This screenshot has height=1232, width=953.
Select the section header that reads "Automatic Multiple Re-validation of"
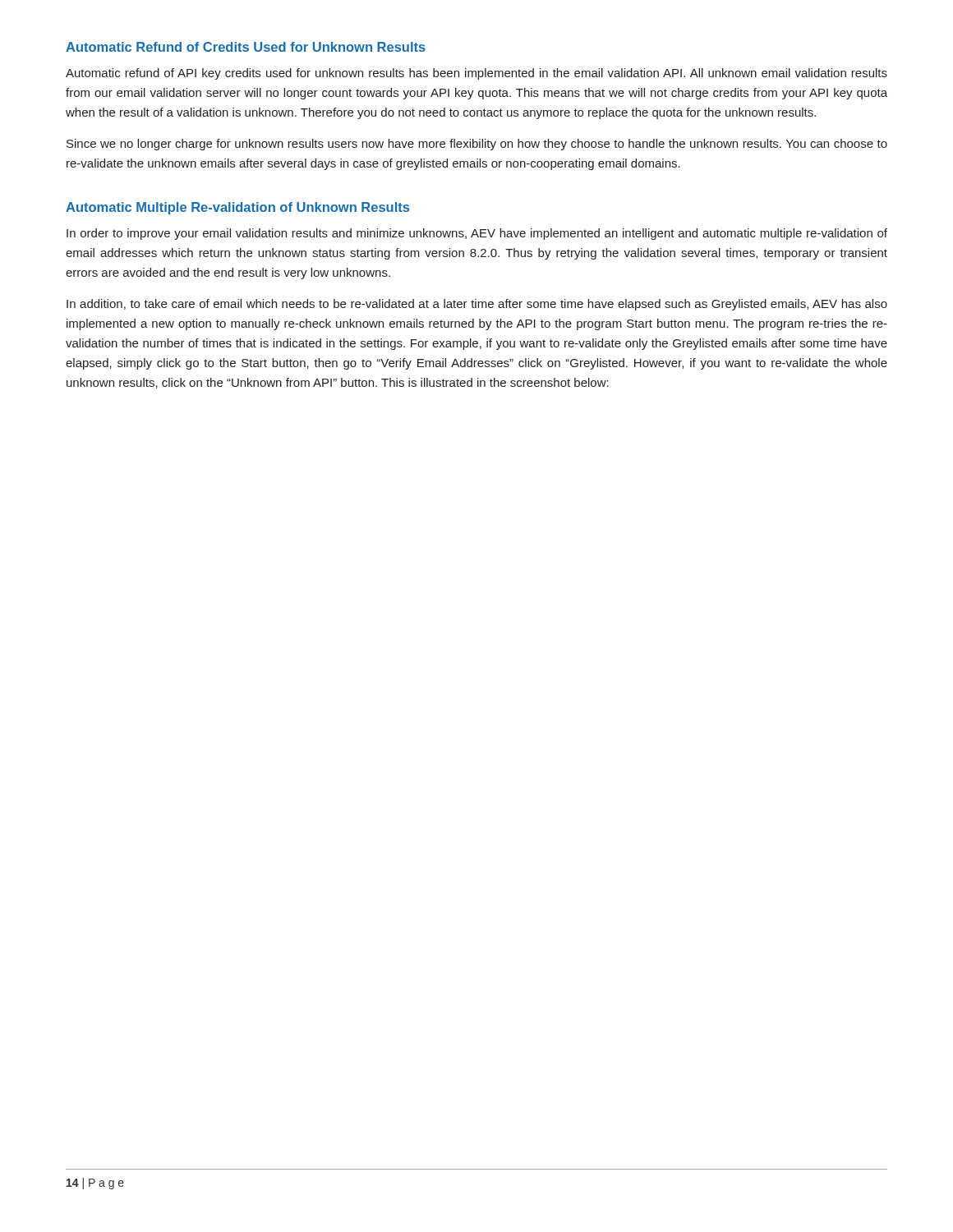click(x=238, y=207)
